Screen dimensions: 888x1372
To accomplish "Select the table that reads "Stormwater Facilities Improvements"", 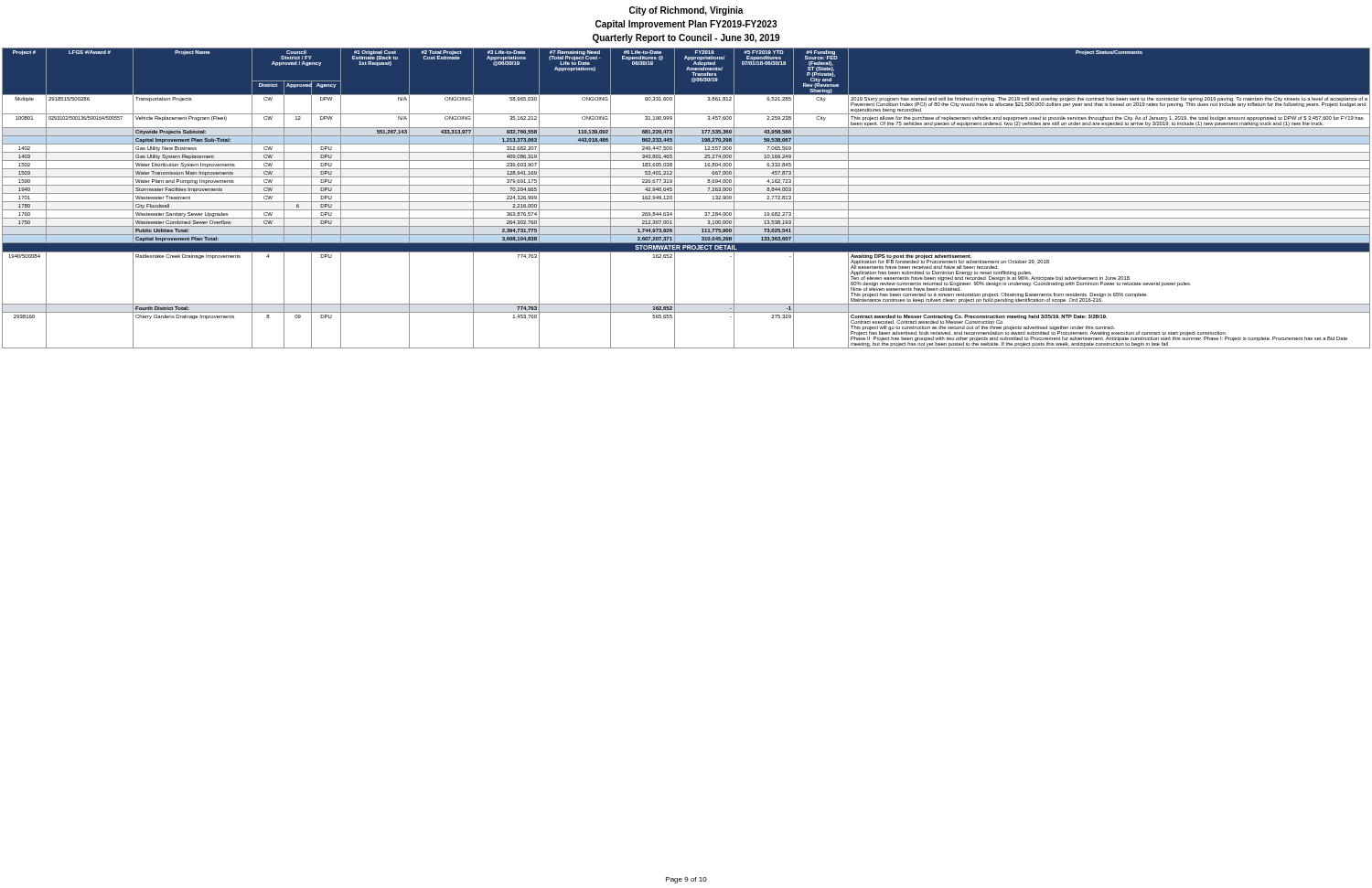I will click(x=686, y=198).
